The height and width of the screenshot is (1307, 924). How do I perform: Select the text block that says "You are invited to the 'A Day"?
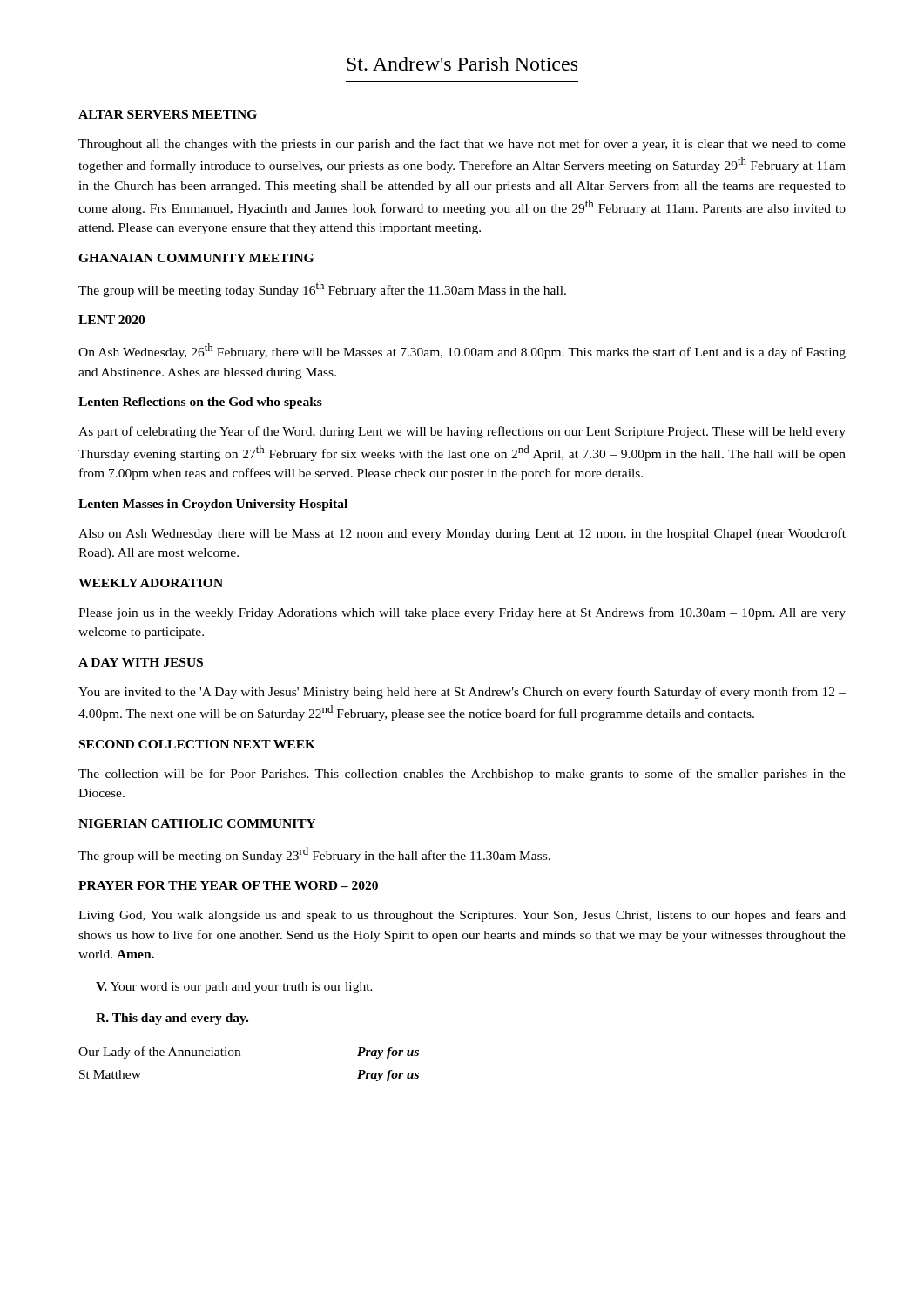tap(462, 703)
